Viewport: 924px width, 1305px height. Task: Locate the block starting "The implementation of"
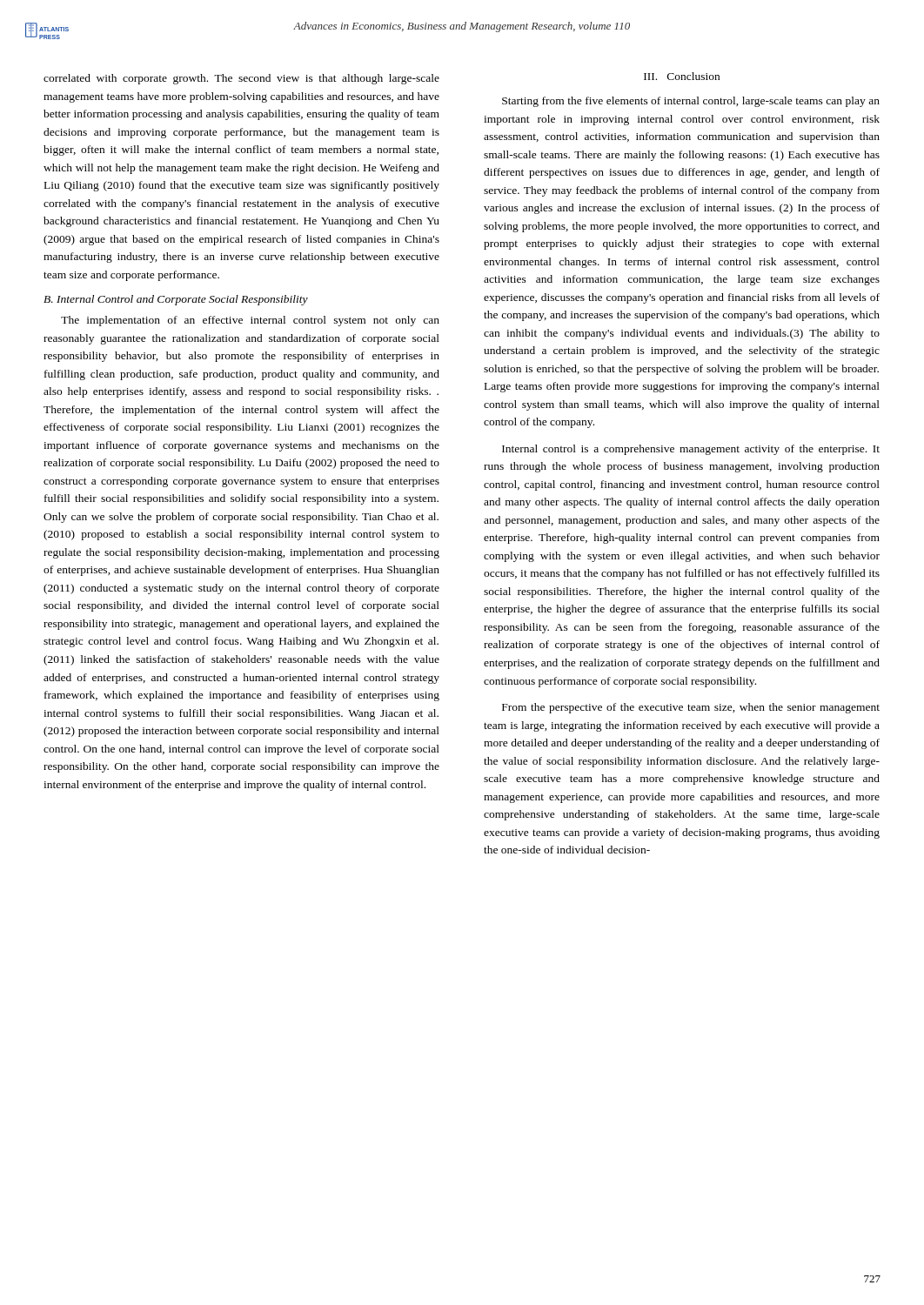click(241, 553)
